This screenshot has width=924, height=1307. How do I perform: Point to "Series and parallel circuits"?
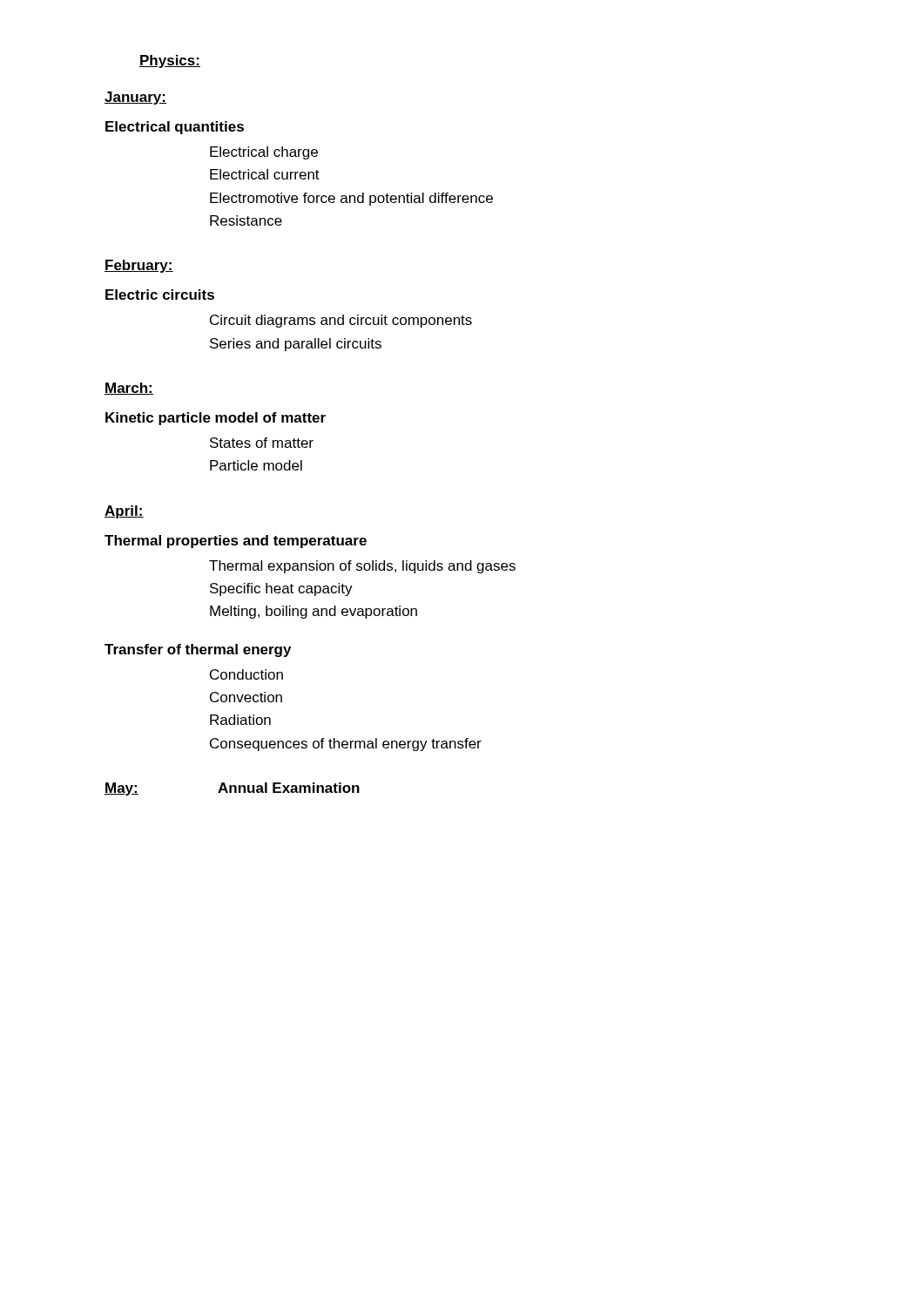pos(295,343)
